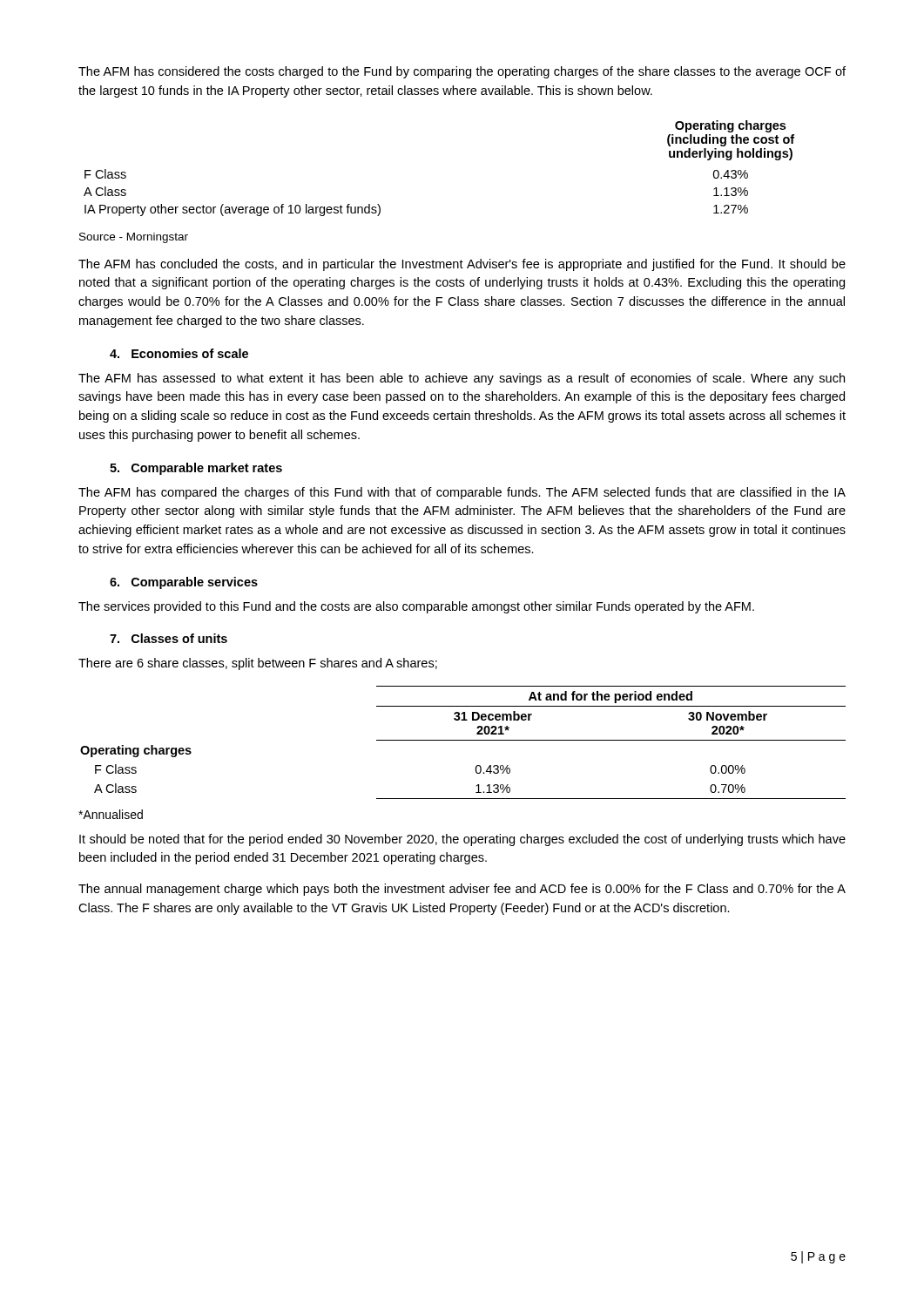
Task: Navigate to the passage starting "The services provided to this"
Action: coord(462,607)
